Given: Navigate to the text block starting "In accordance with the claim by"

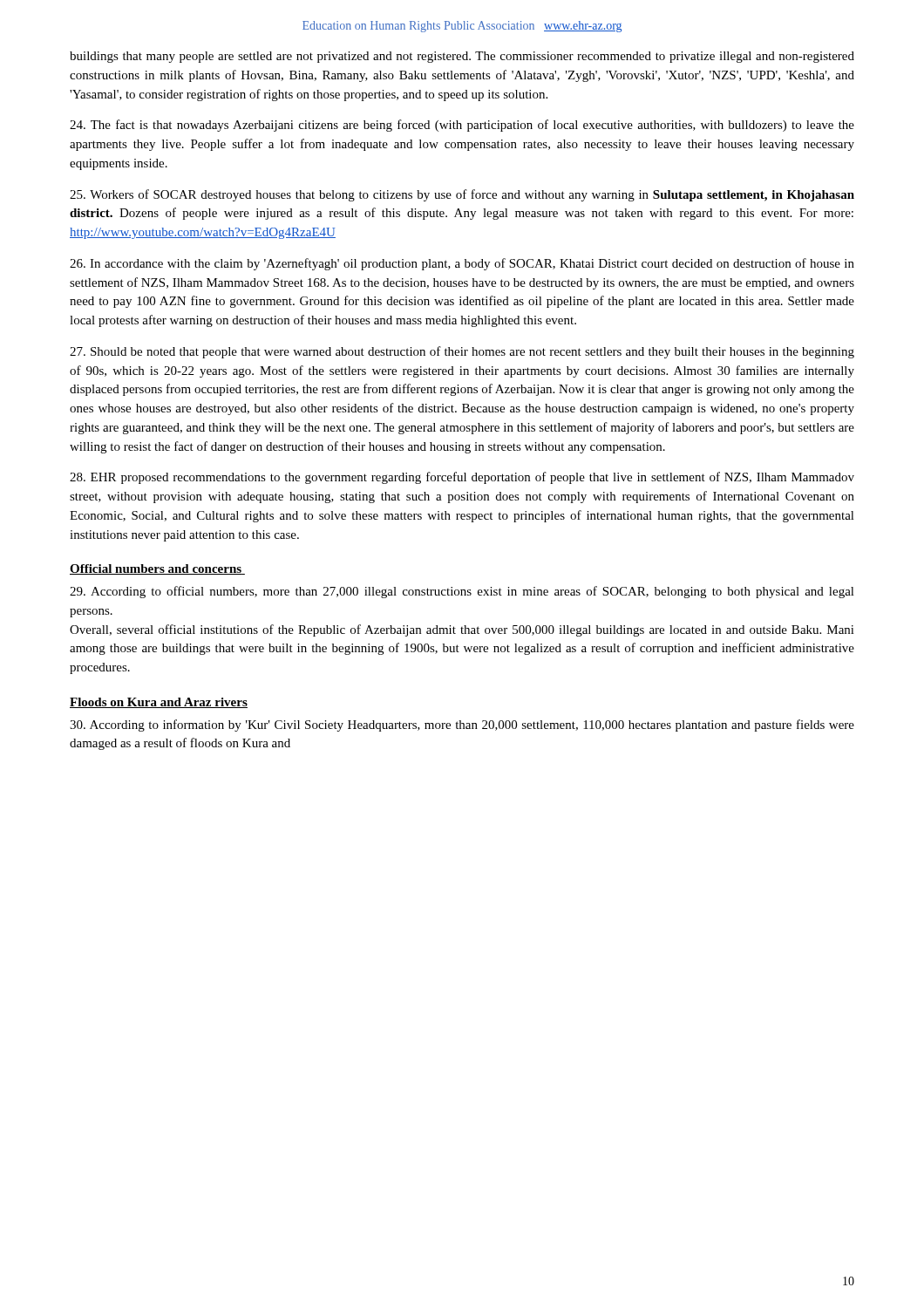Looking at the screenshot, I should coord(462,292).
